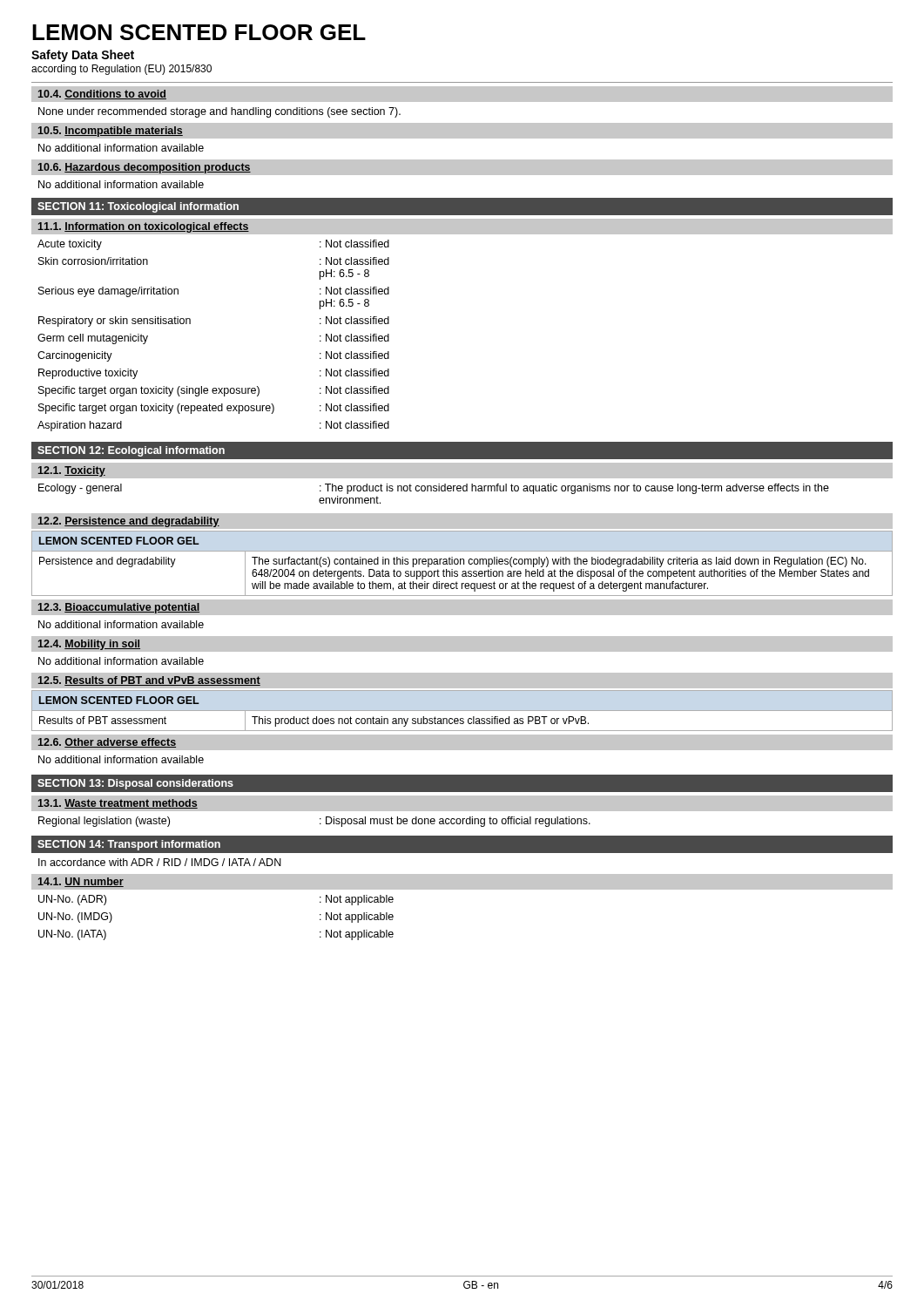The image size is (924, 1307).
Task: Find the section header containing "13.1. Waste treatment methods"
Action: pyautogui.click(x=117, y=803)
